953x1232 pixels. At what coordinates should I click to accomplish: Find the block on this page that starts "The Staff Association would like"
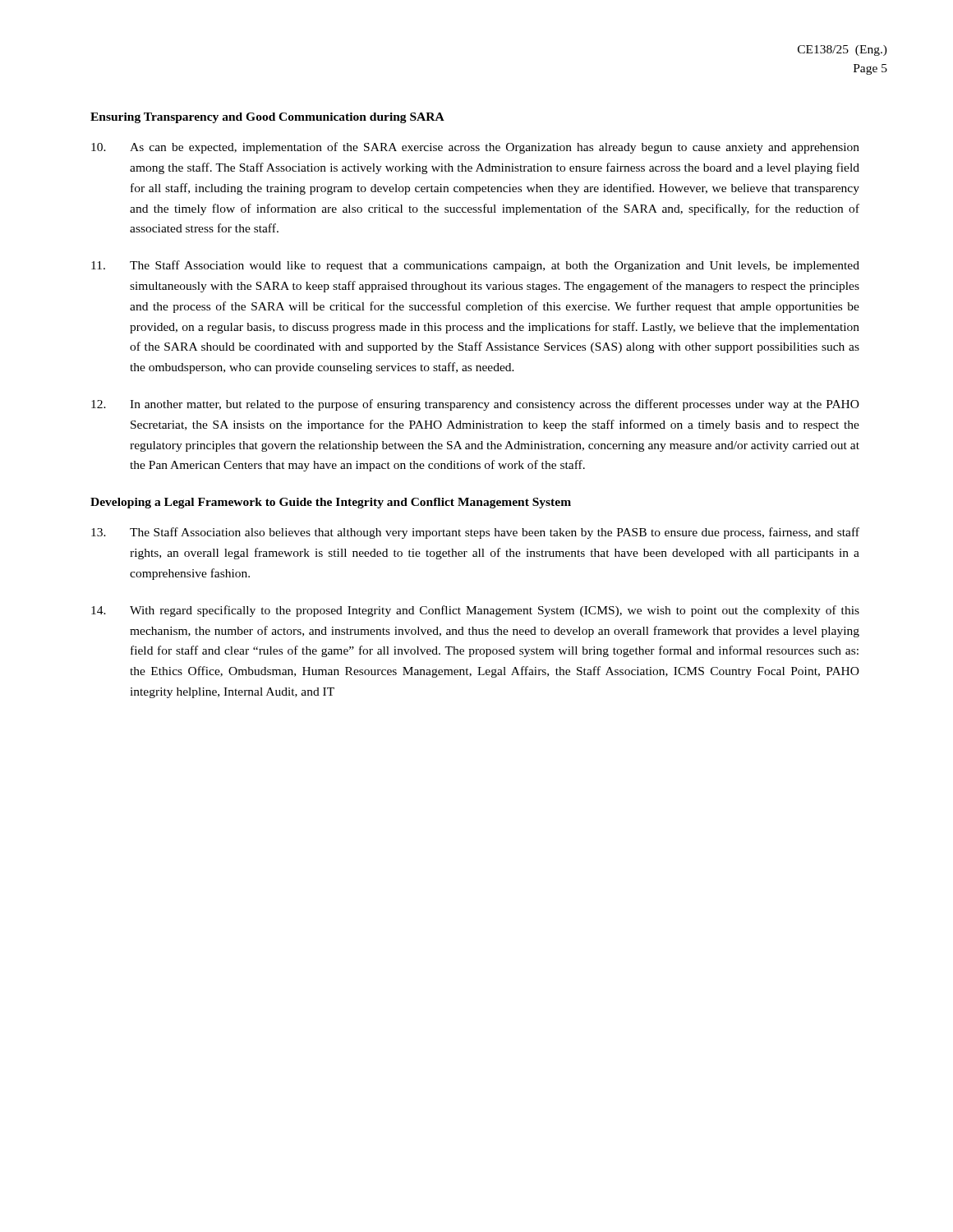coord(475,317)
